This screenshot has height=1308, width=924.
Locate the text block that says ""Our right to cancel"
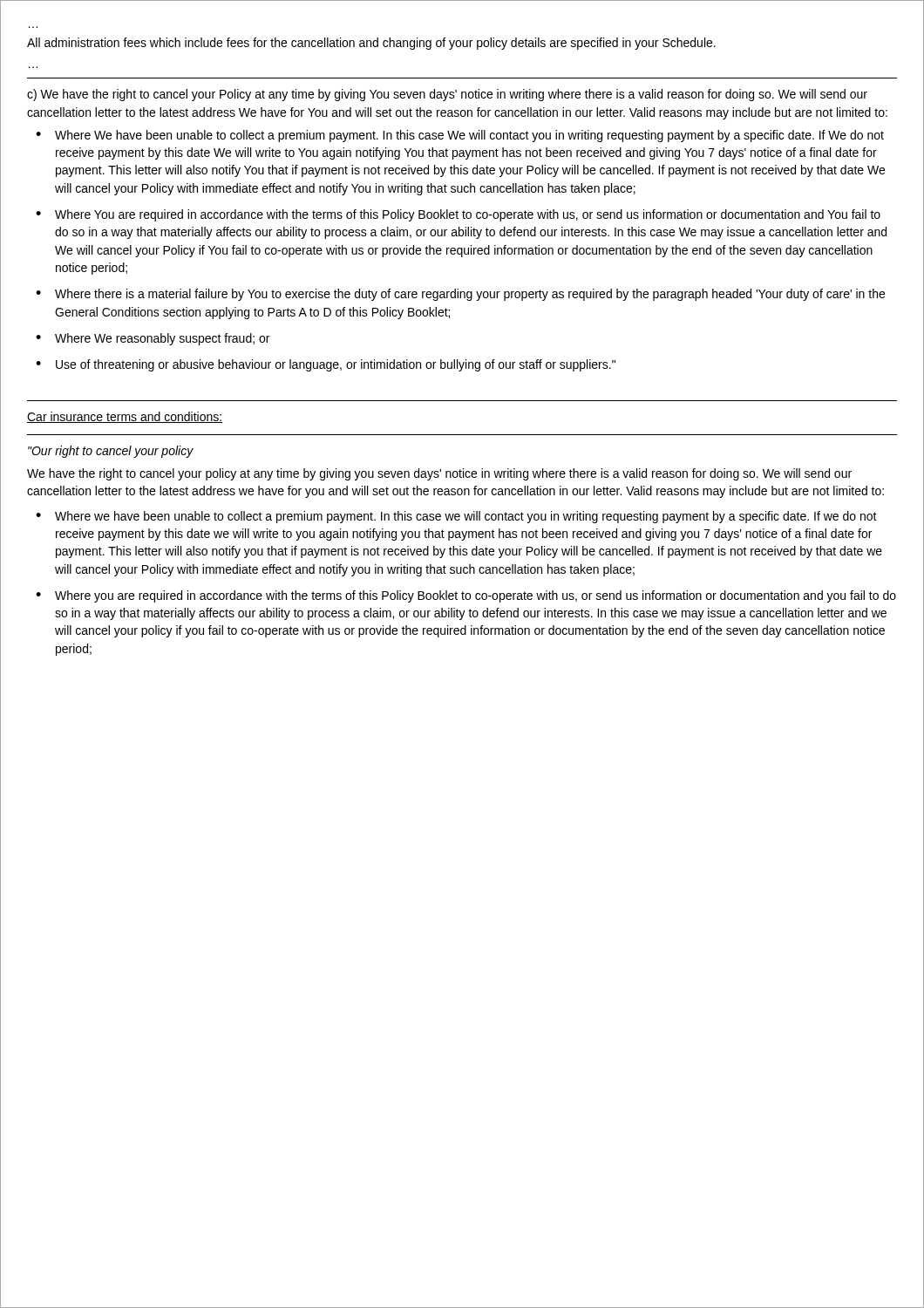pos(111,452)
